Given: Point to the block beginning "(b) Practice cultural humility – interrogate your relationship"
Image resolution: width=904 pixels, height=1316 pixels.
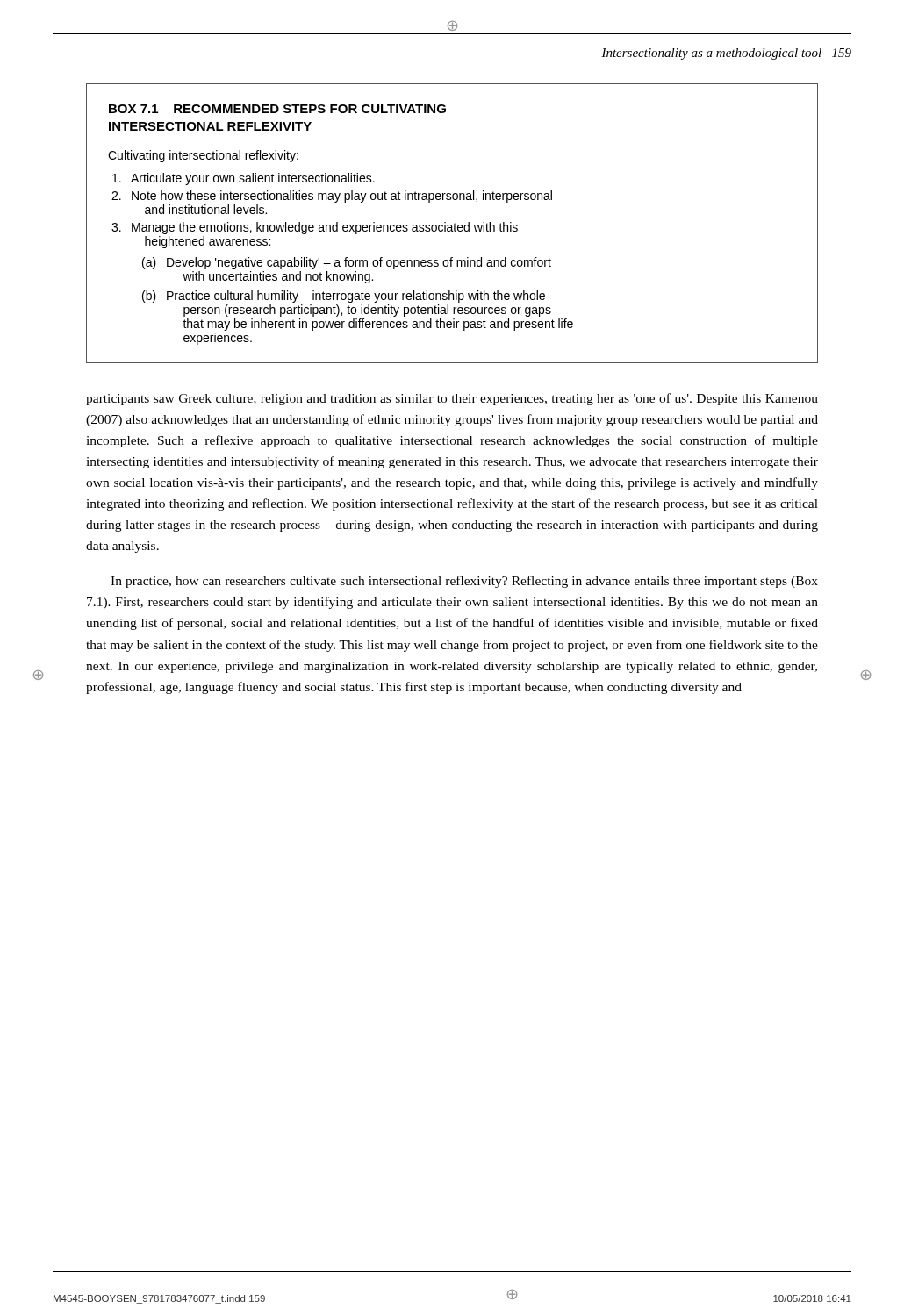Looking at the screenshot, I should 357,316.
